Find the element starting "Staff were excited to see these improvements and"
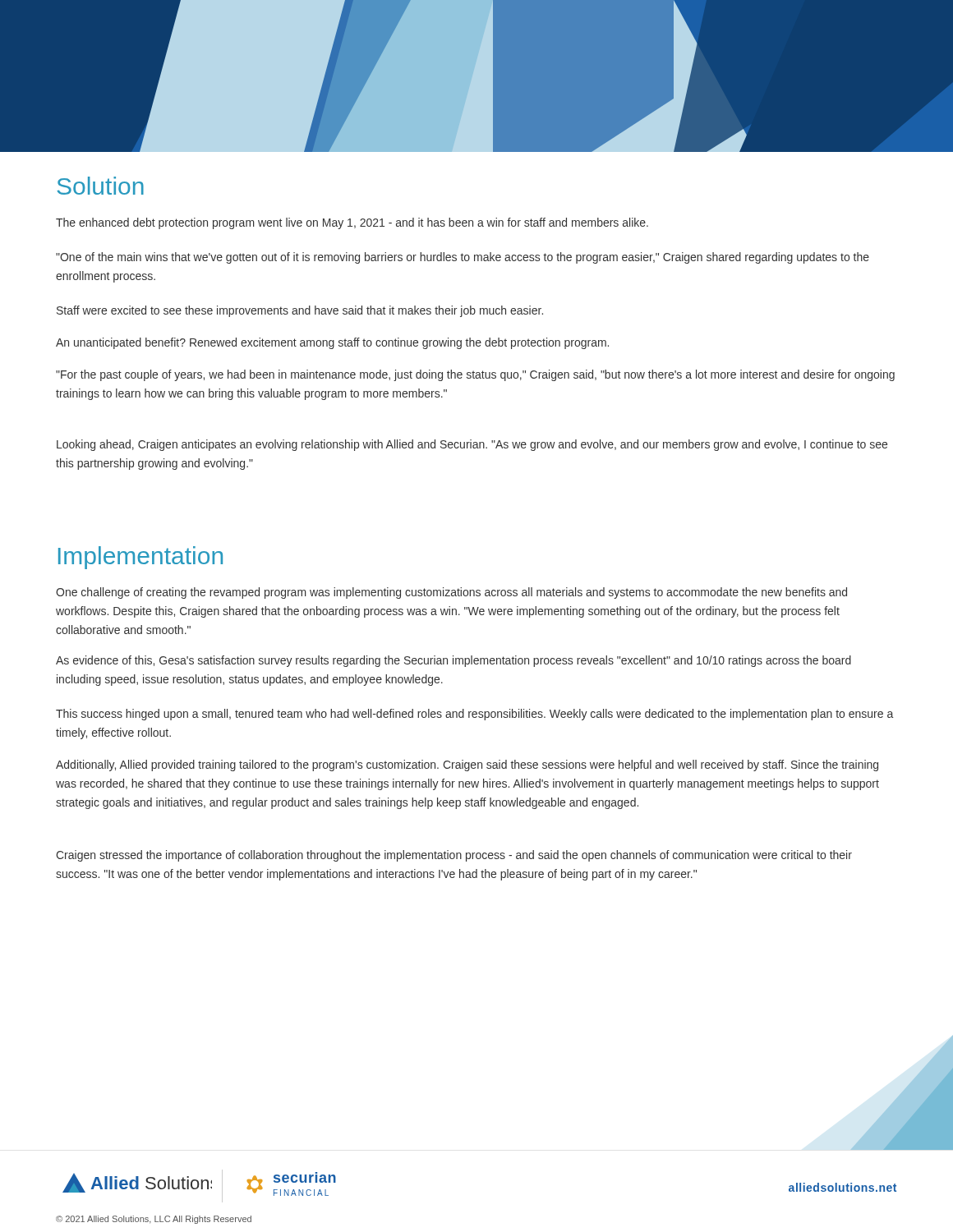The height and width of the screenshot is (1232, 953). point(476,311)
